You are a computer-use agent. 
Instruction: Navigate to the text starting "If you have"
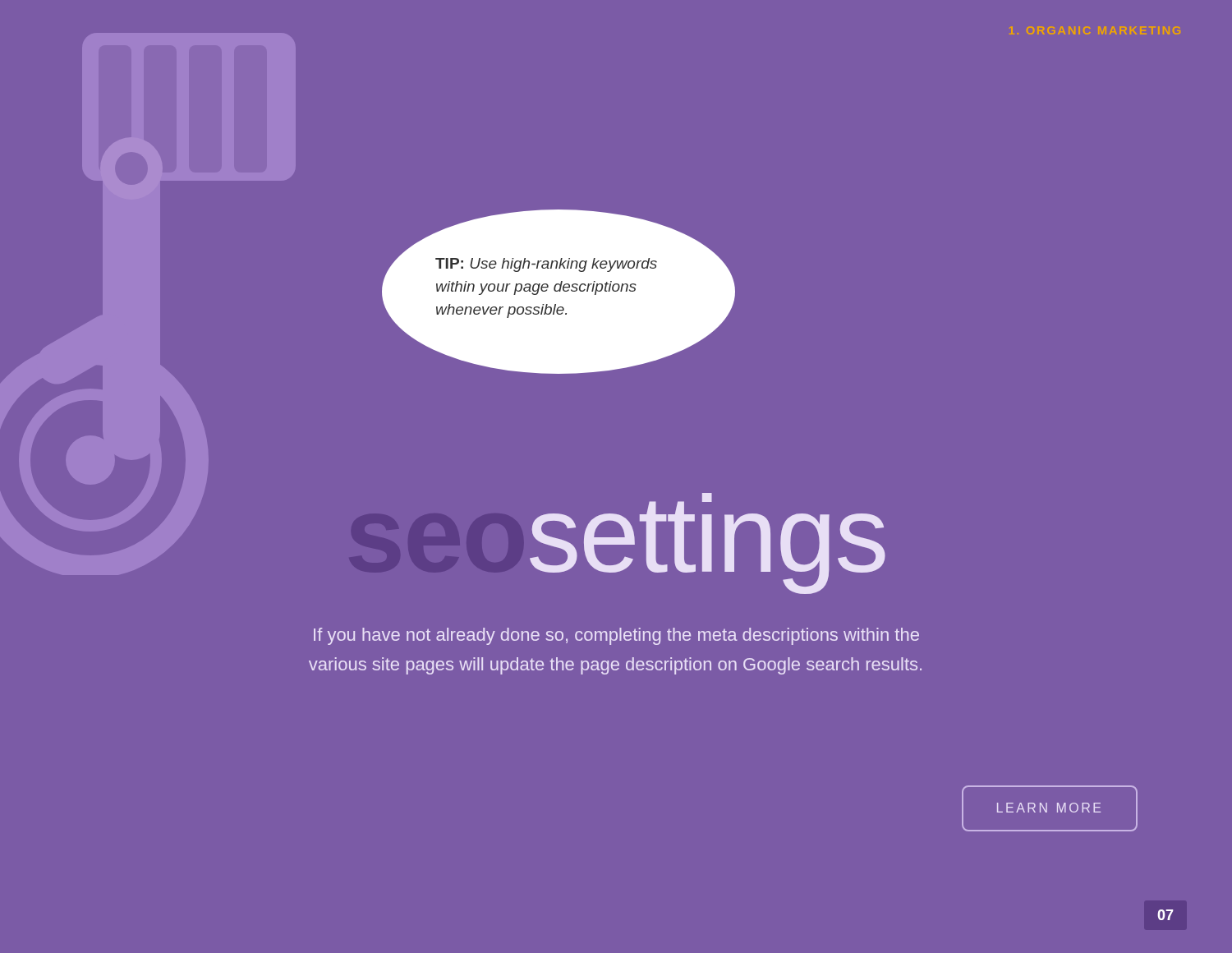point(616,650)
